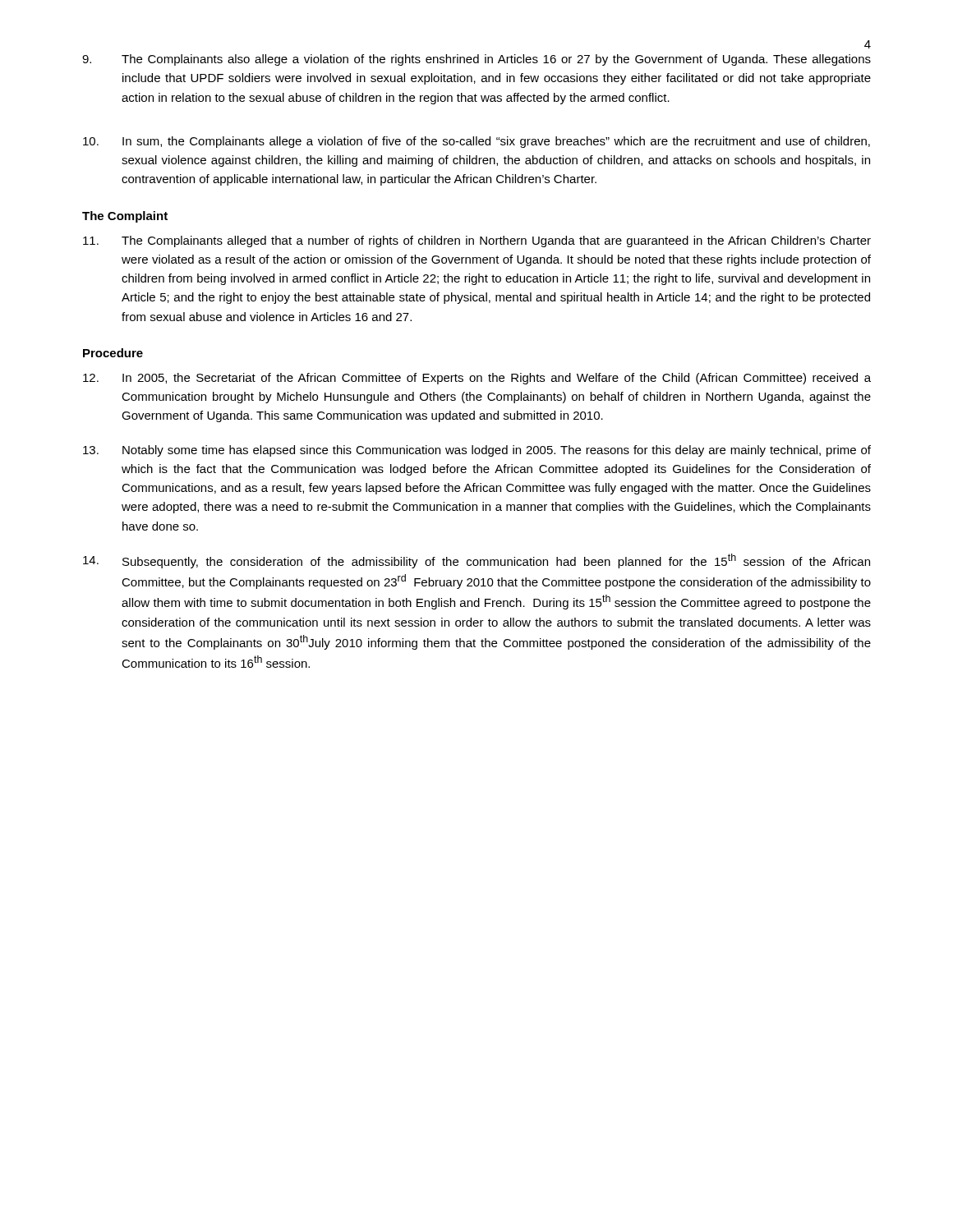Select the section header that reads "The Complaint"
Image resolution: width=953 pixels, height=1232 pixels.
tap(125, 215)
